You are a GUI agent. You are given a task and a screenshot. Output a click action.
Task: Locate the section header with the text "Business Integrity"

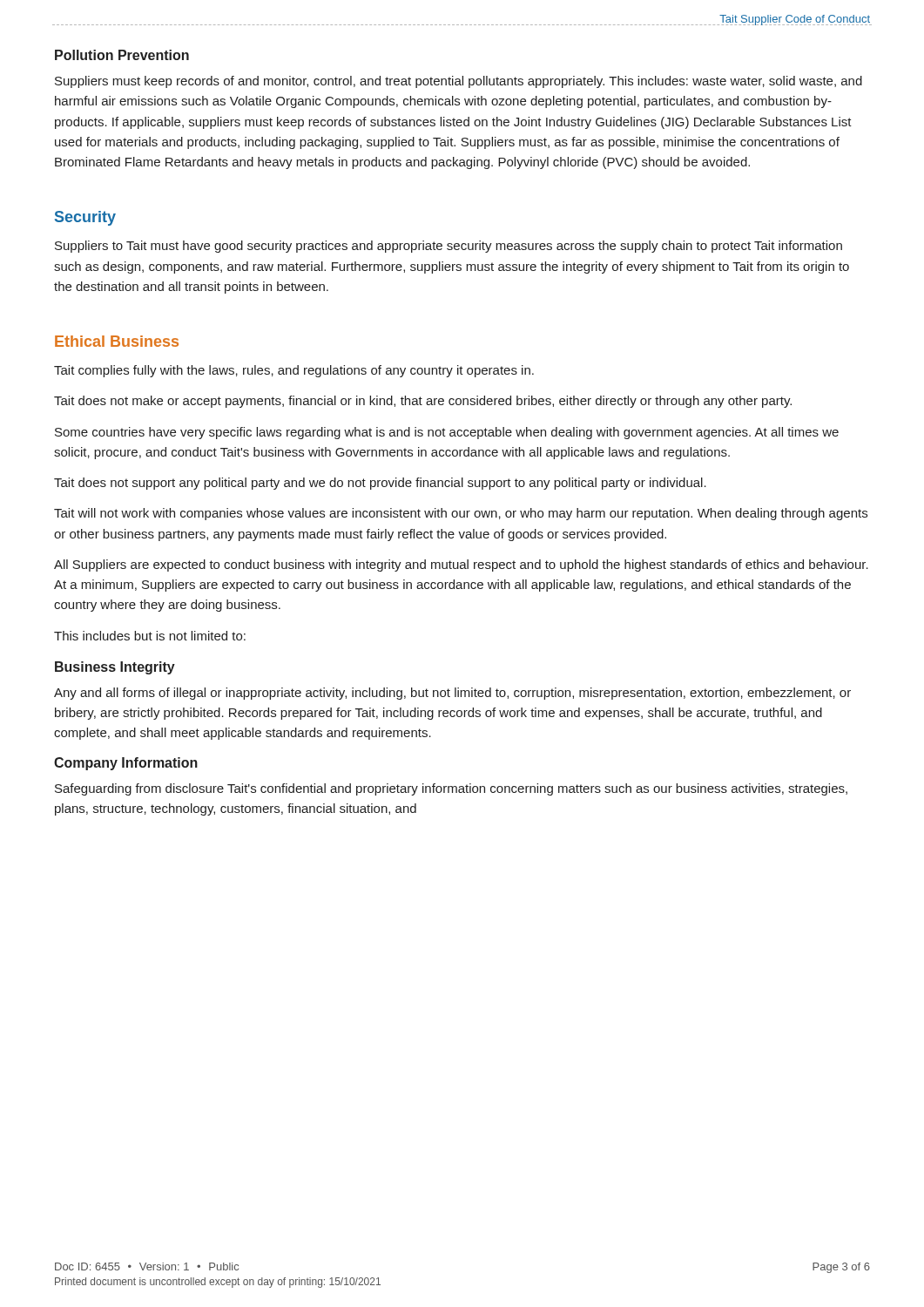(114, 667)
